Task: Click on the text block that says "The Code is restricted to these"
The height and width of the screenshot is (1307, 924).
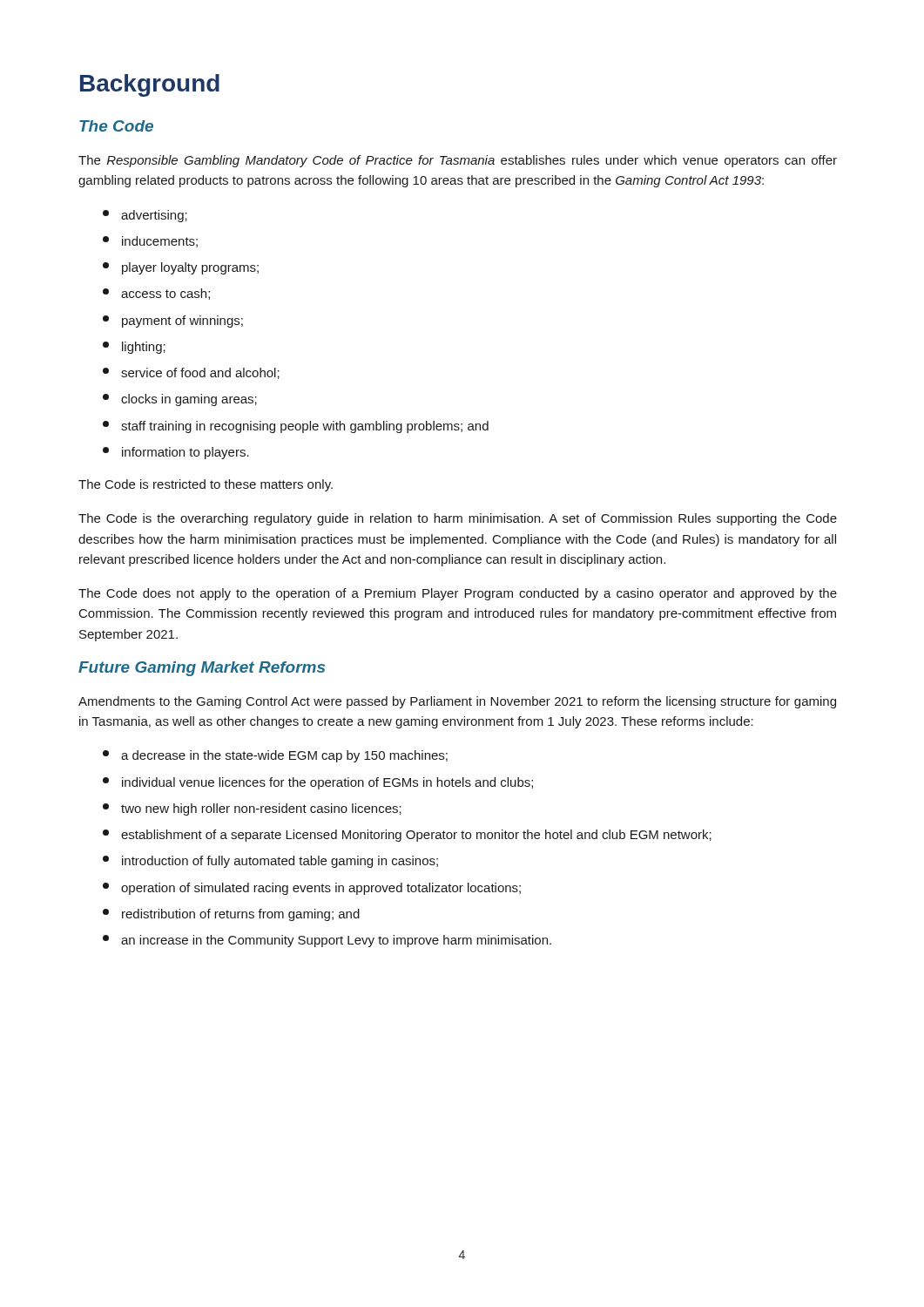Action: pos(206,484)
